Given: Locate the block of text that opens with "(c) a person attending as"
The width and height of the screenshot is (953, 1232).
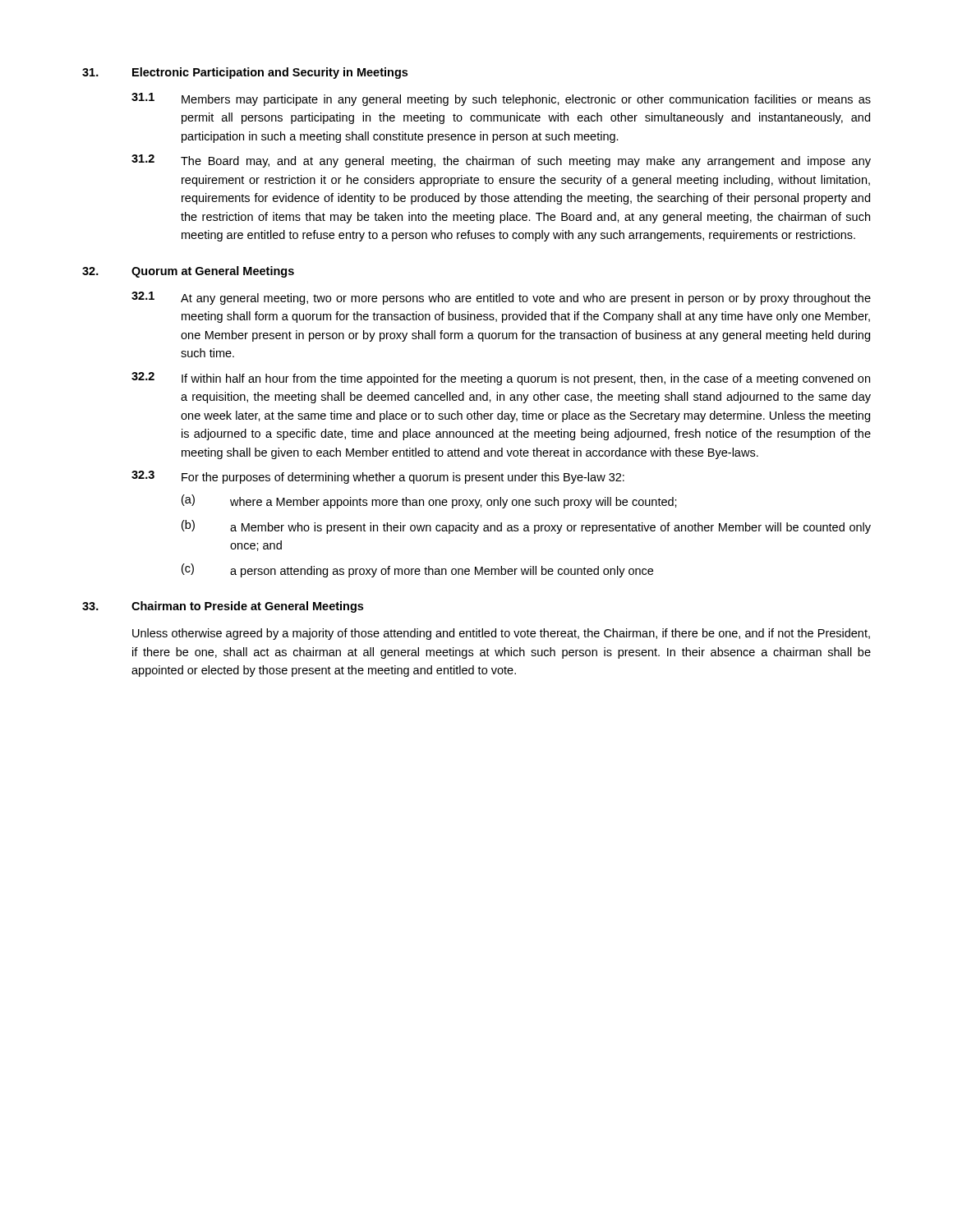Looking at the screenshot, I should pos(417,571).
